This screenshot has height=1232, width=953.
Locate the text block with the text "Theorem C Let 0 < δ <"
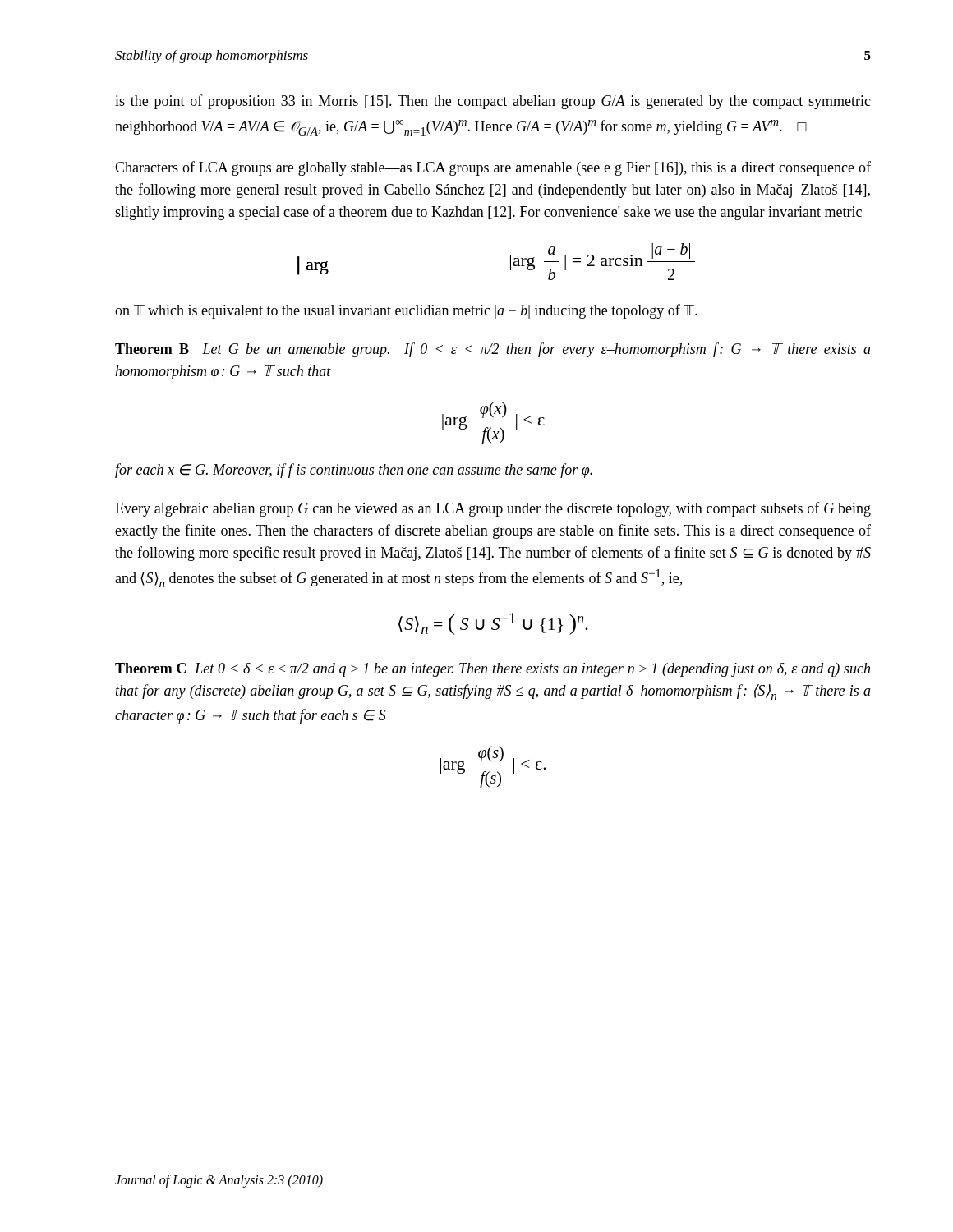(x=493, y=692)
